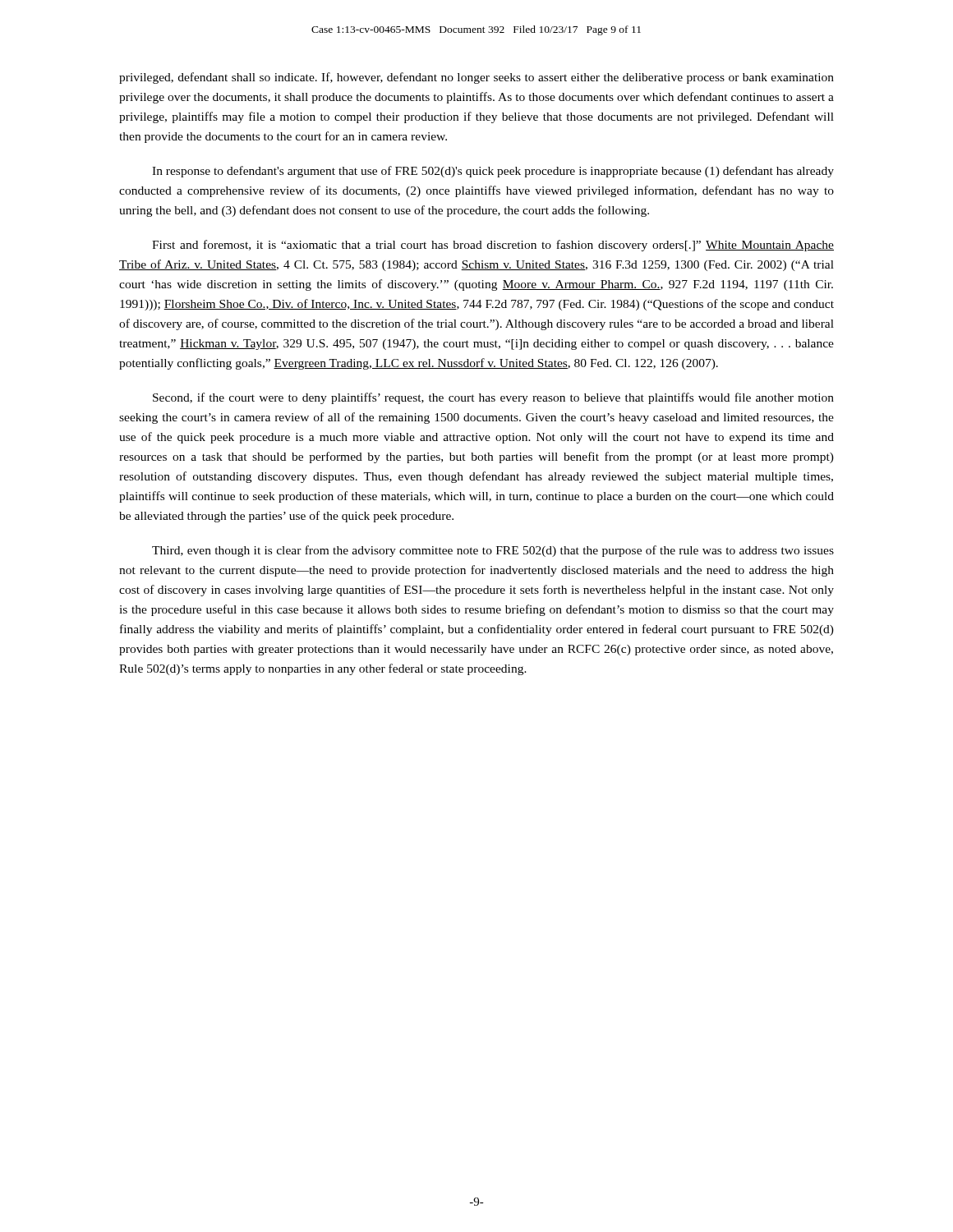This screenshot has height=1232, width=953.
Task: Navigate to the element starting "Second, if the"
Action: pos(476,456)
